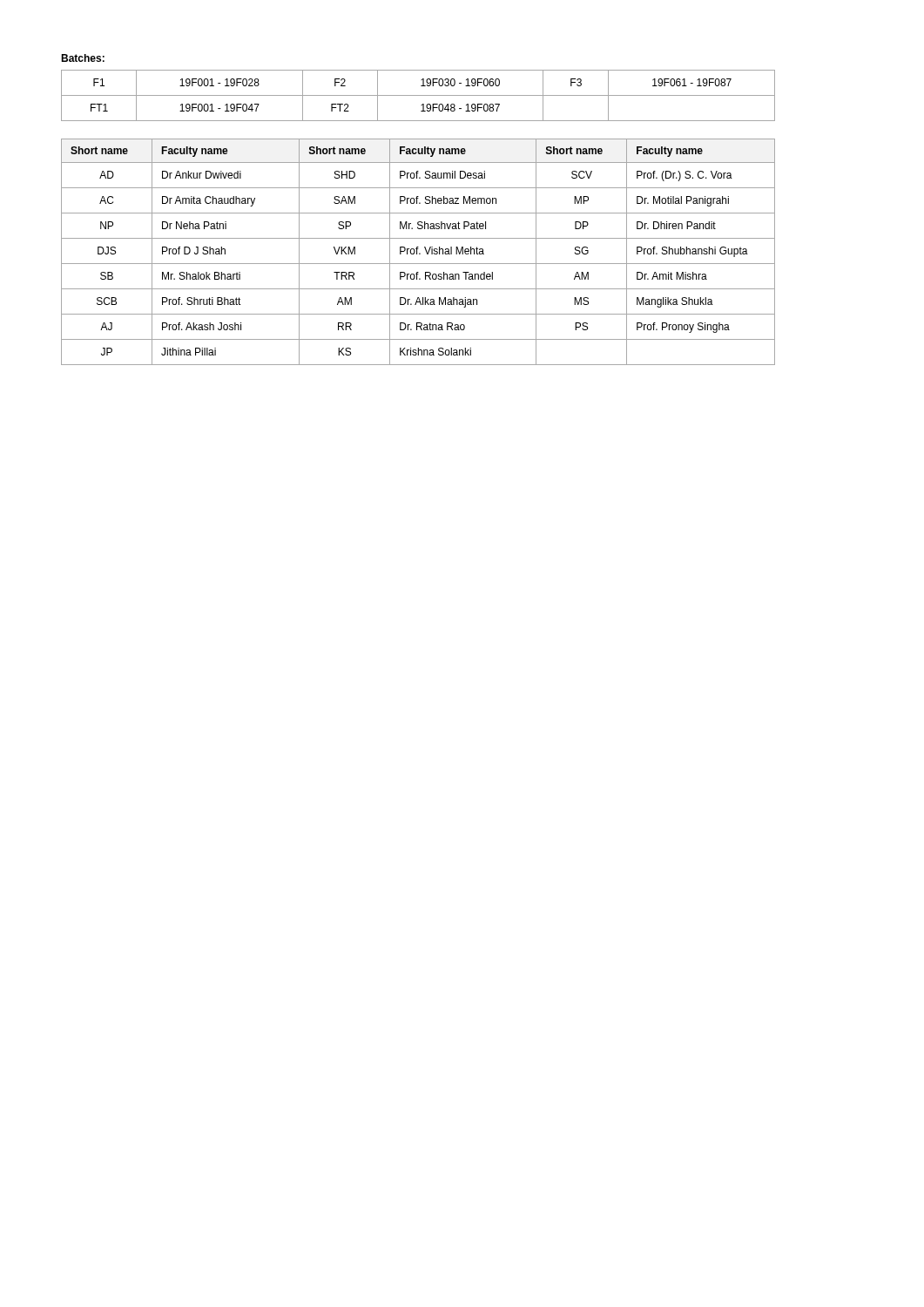The width and height of the screenshot is (924, 1307).
Task: Click on the table containing "Dr. Amit Mishra"
Action: pos(462,252)
